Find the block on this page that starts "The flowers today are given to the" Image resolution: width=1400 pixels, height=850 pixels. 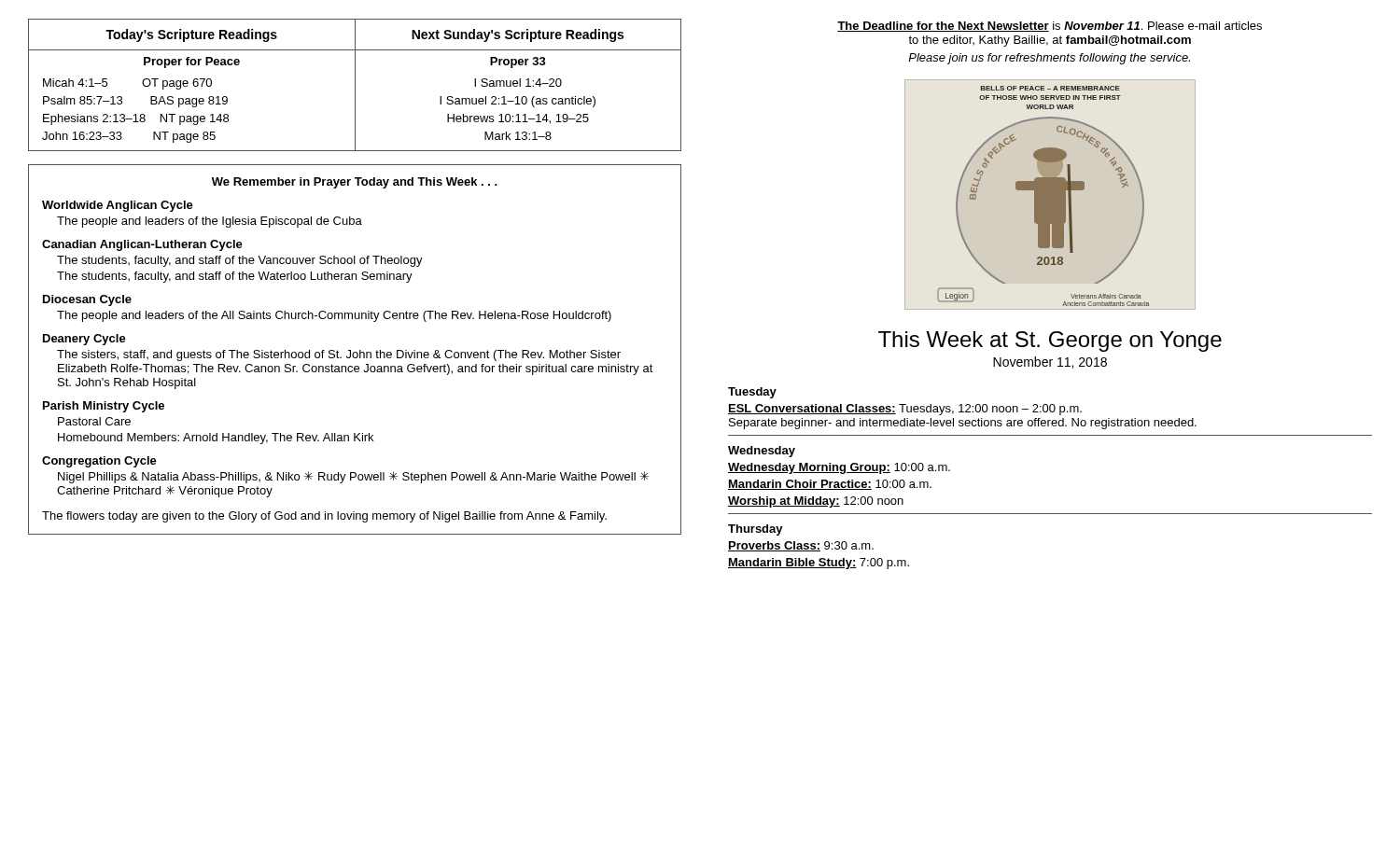325,515
